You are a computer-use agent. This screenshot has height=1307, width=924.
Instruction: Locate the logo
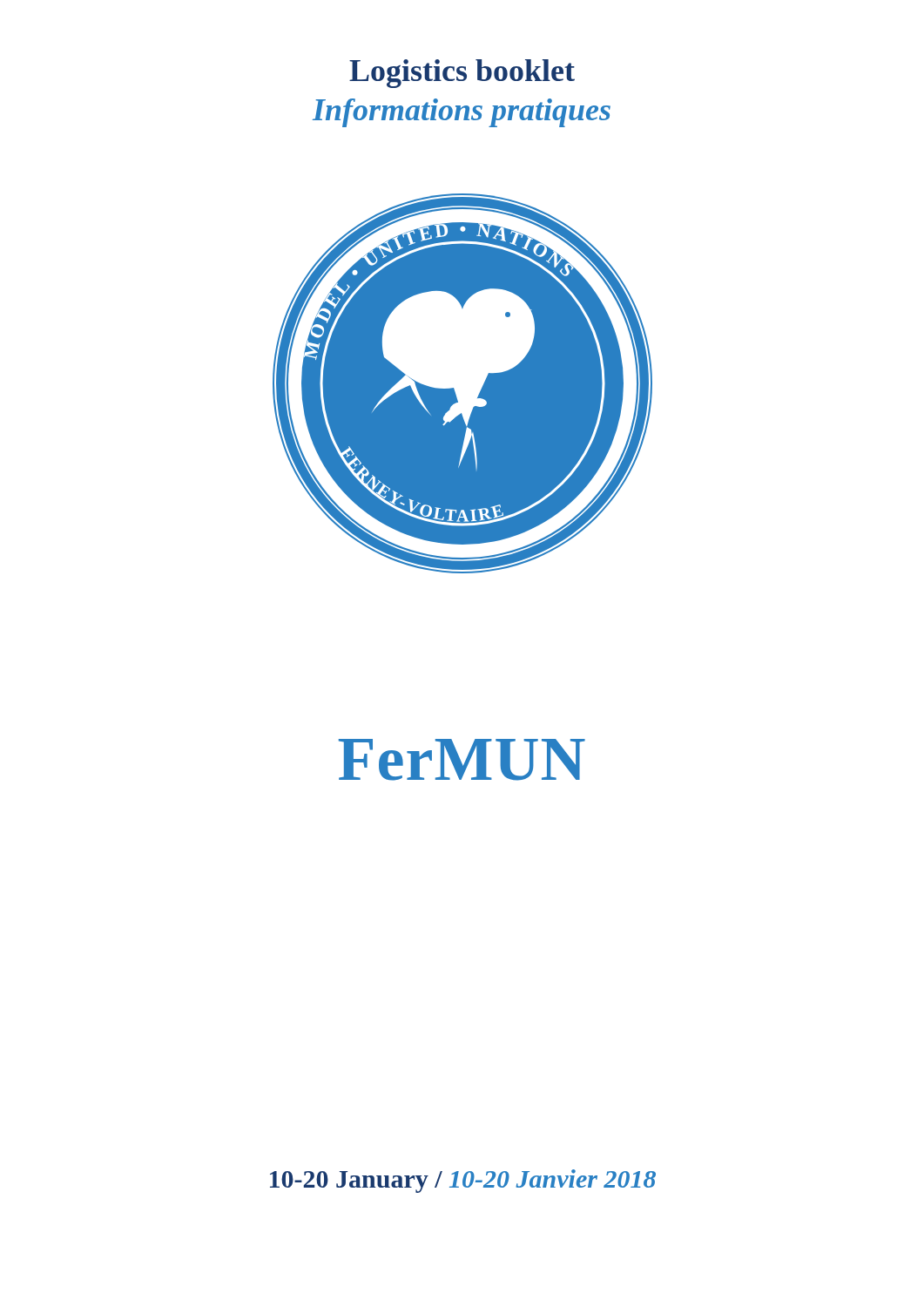[x=462, y=385]
